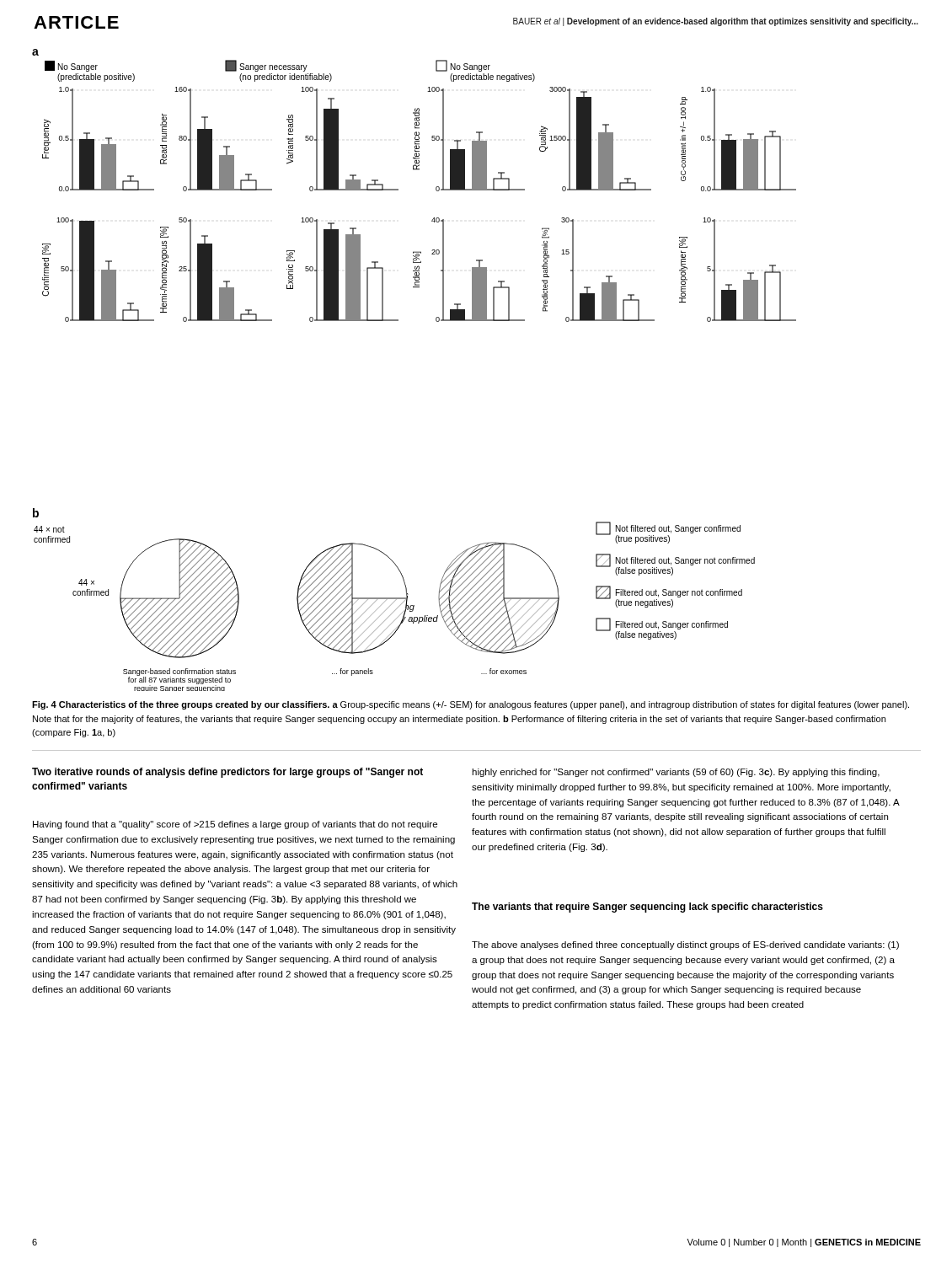Click the section header that begins "The variants that require"
The image size is (952, 1264).
point(647,907)
